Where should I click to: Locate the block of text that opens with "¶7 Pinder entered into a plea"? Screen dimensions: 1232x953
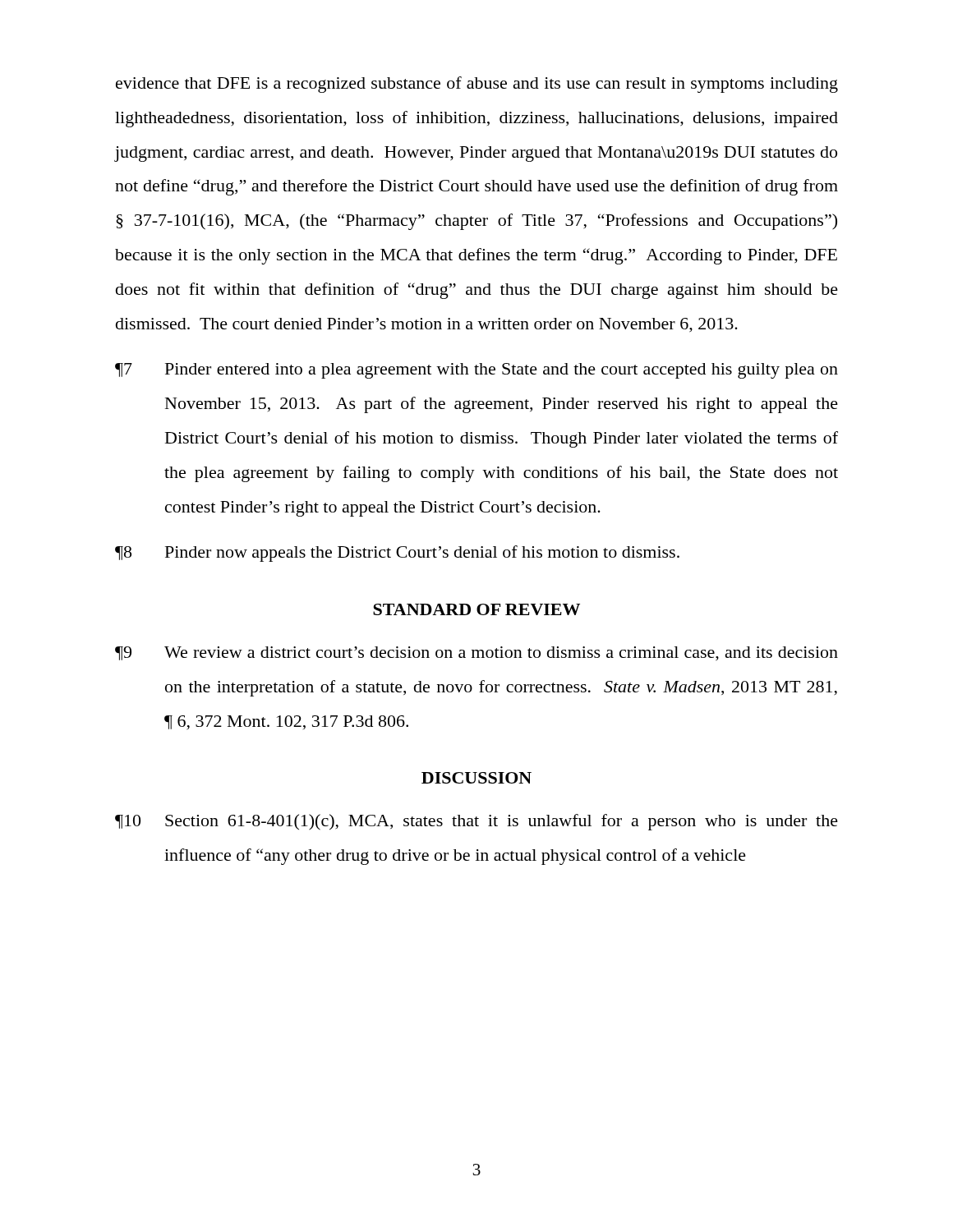[476, 438]
